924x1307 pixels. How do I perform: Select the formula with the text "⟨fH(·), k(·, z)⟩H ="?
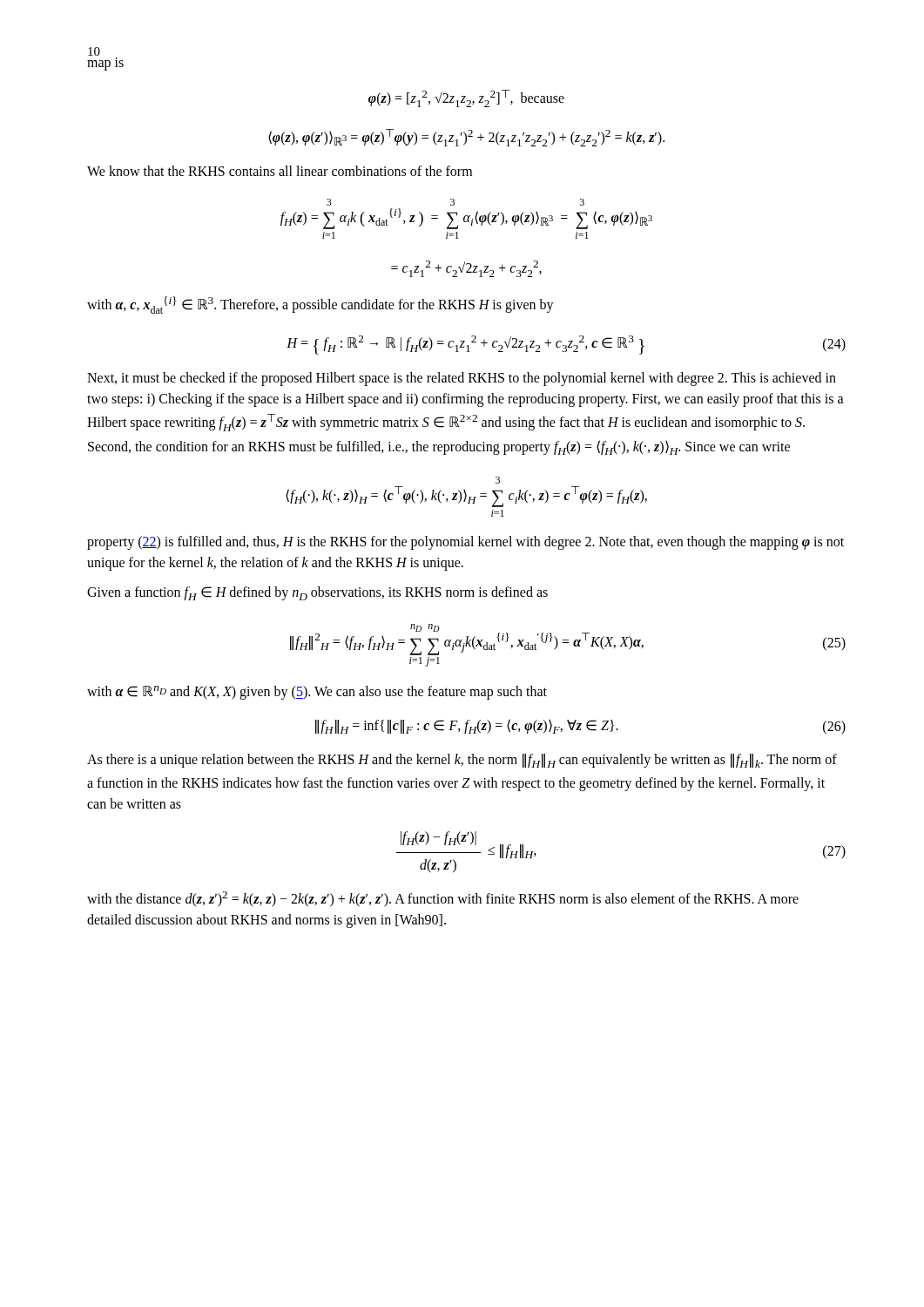tap(466, 497)
